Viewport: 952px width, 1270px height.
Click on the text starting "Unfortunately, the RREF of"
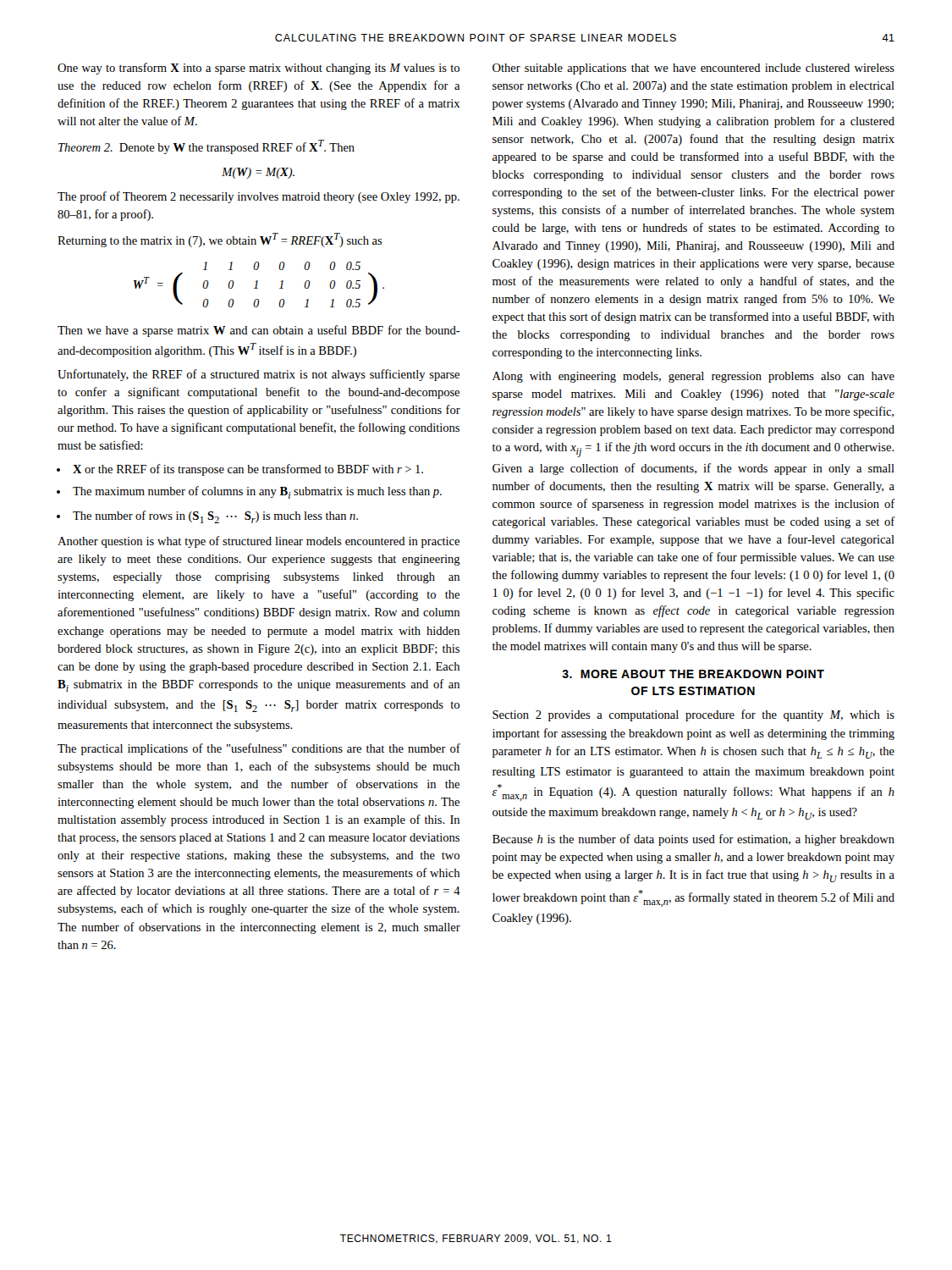tap(259, 410)
